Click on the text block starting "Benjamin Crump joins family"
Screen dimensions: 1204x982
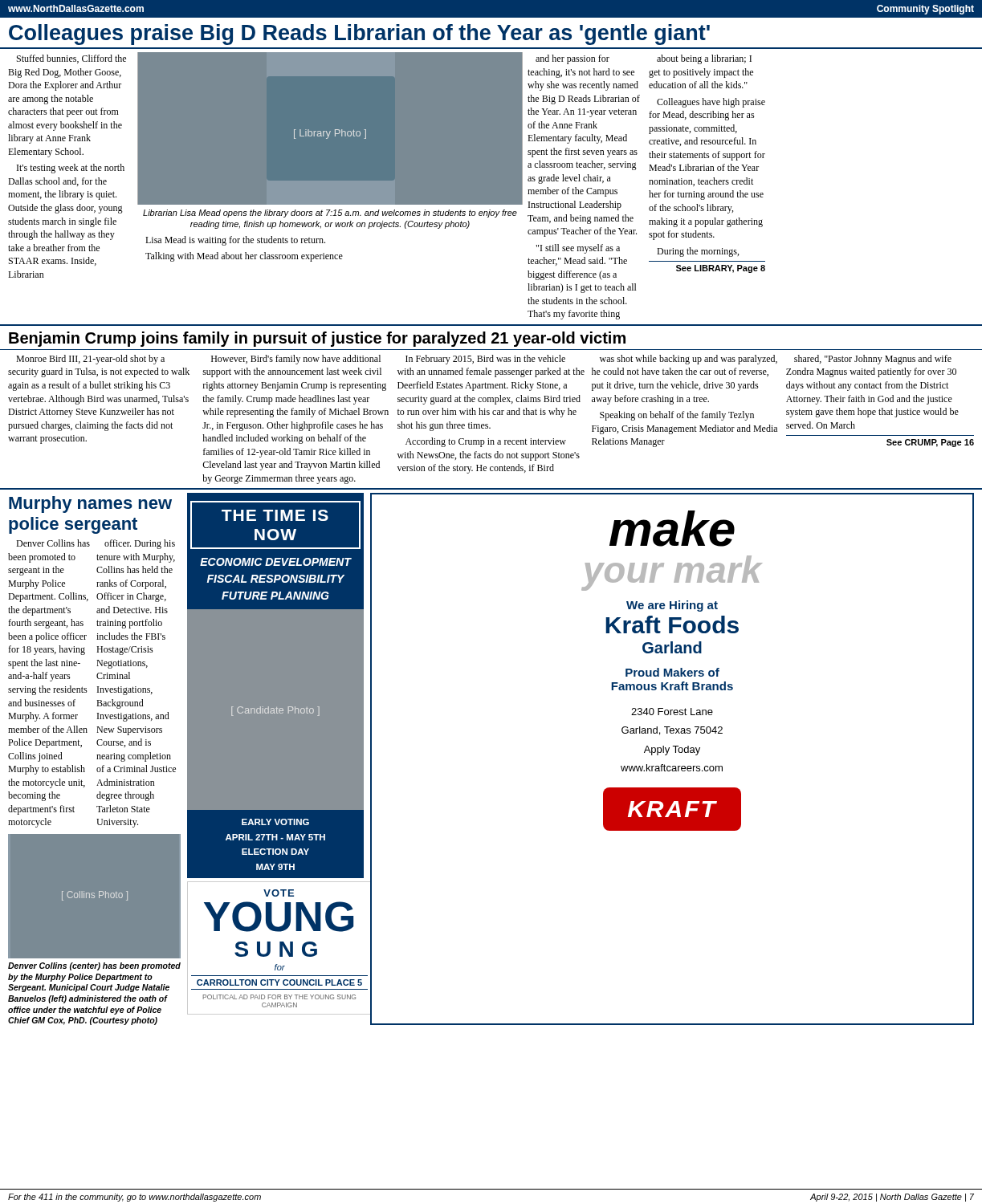click(317, 338)
